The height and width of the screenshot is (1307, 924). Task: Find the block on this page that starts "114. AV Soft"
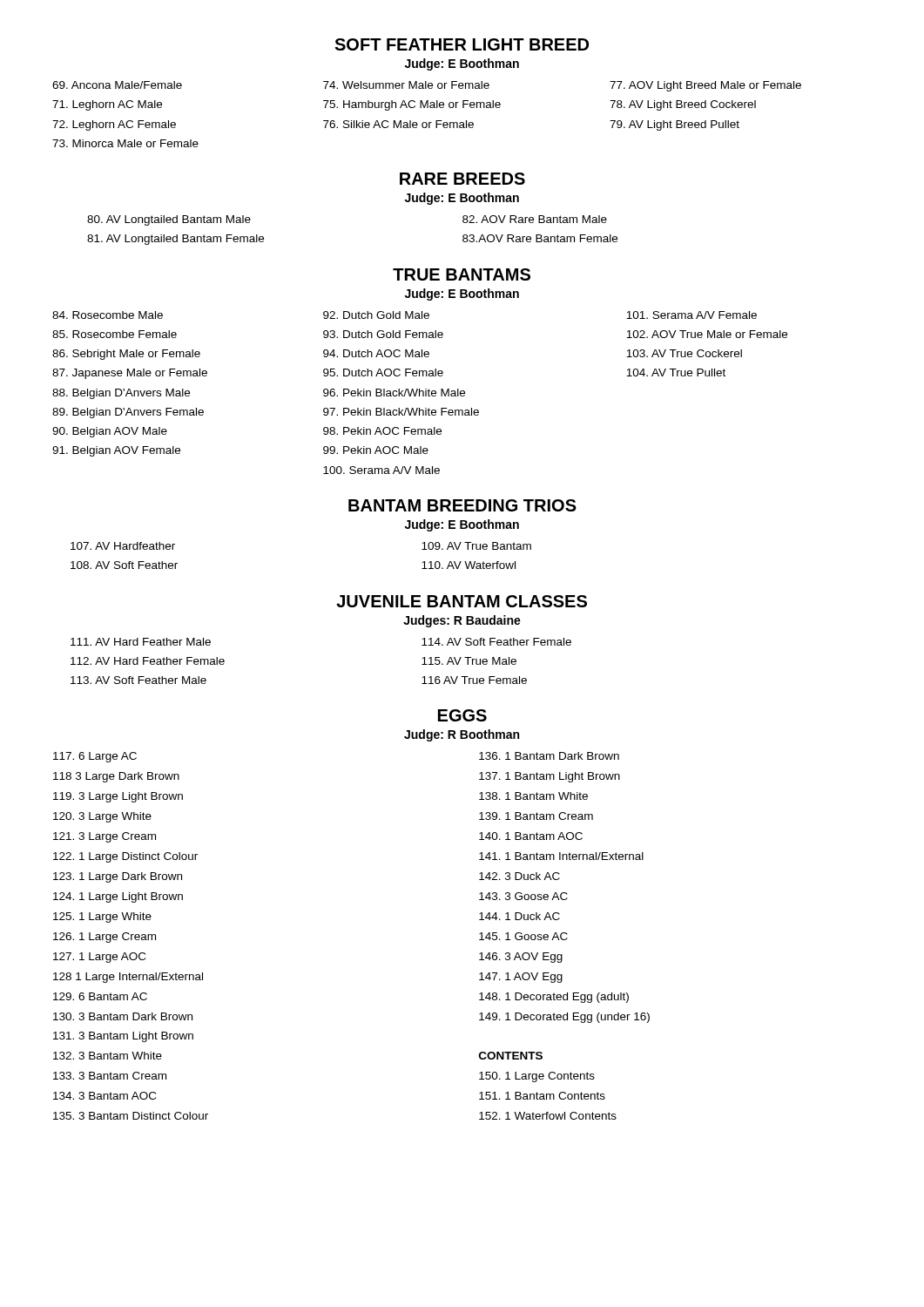[x=496, y=661]
